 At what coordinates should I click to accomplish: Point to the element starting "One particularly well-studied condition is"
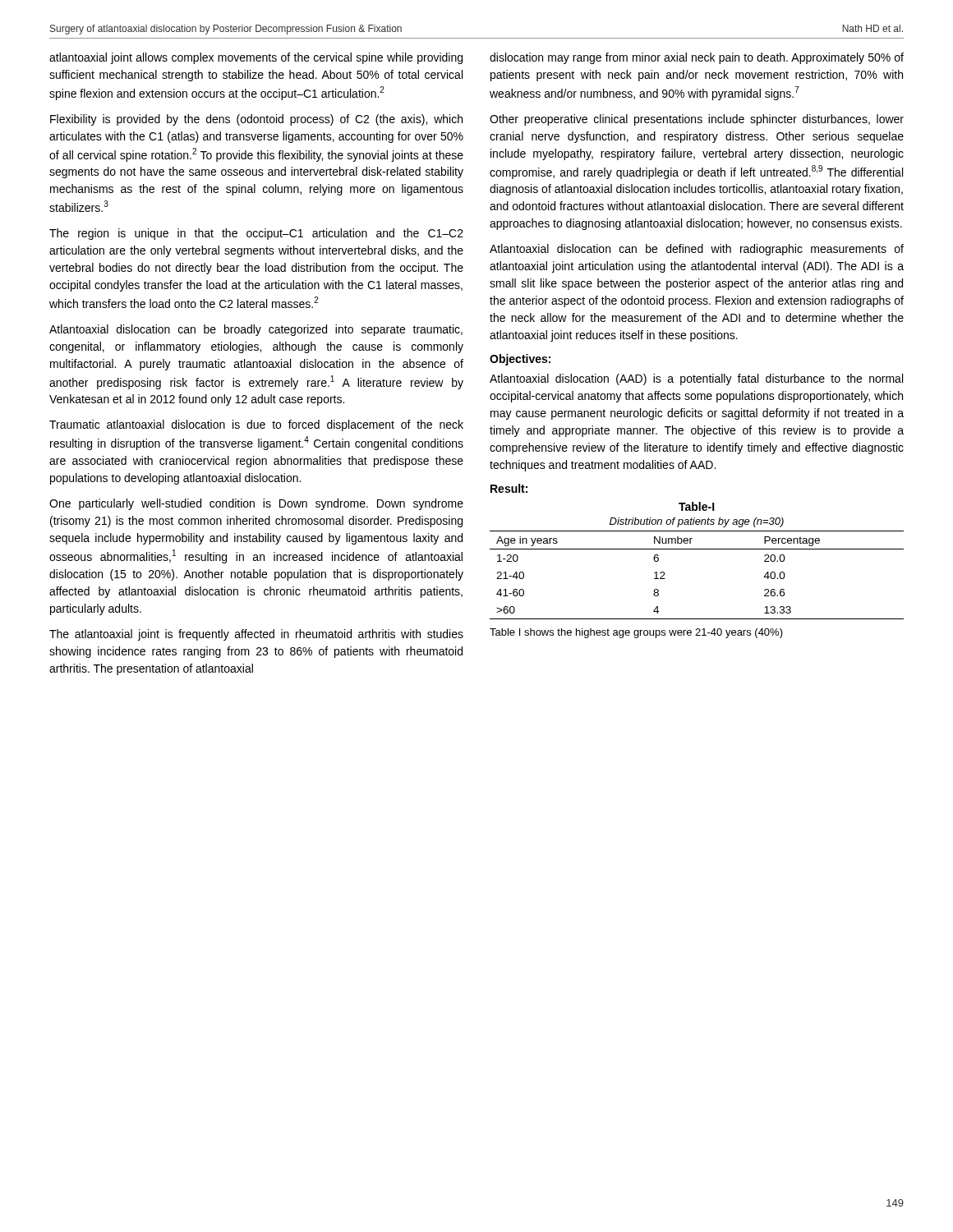point(256,556)
